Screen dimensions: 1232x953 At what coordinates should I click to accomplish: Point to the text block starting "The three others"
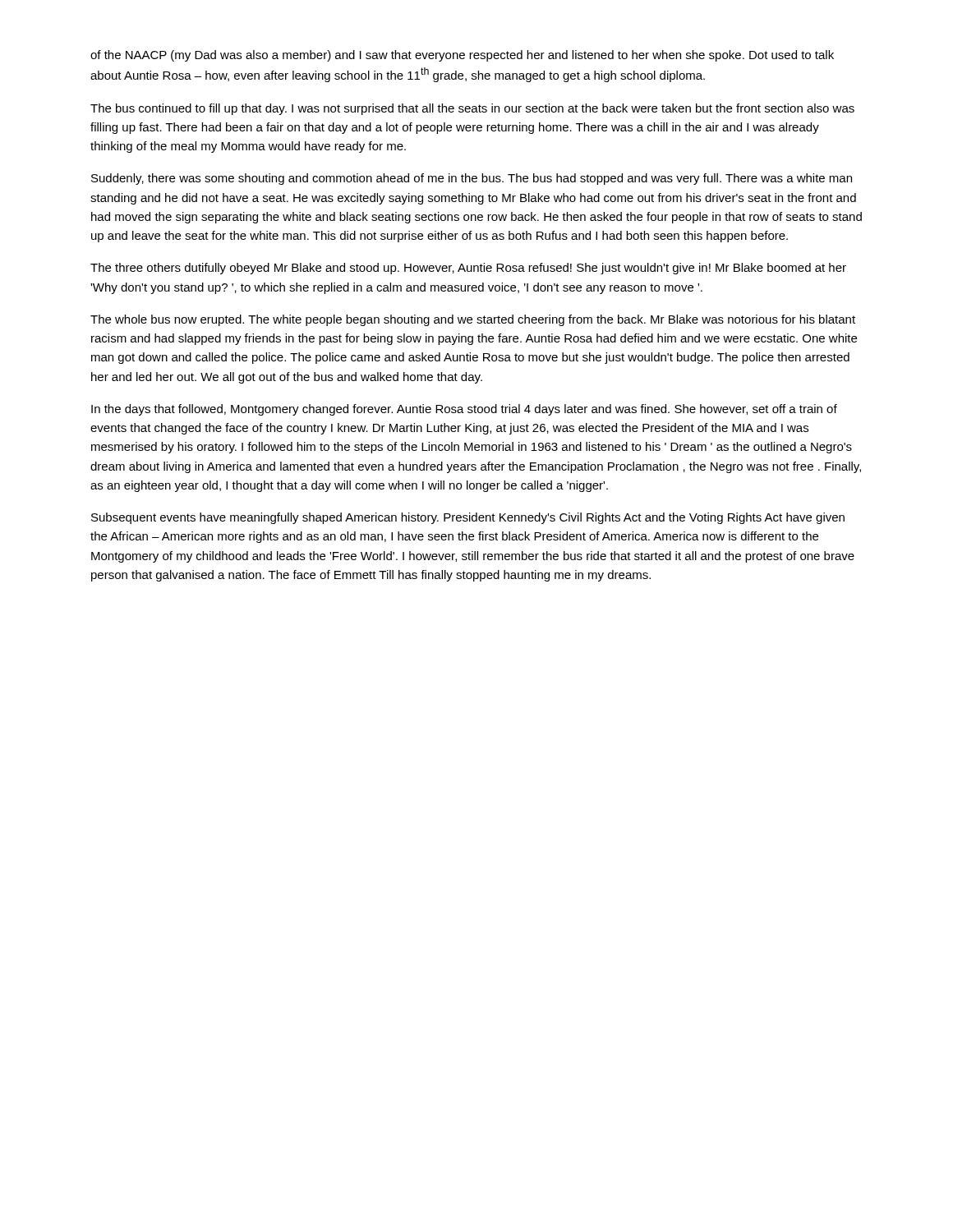[x=468, y=277]
